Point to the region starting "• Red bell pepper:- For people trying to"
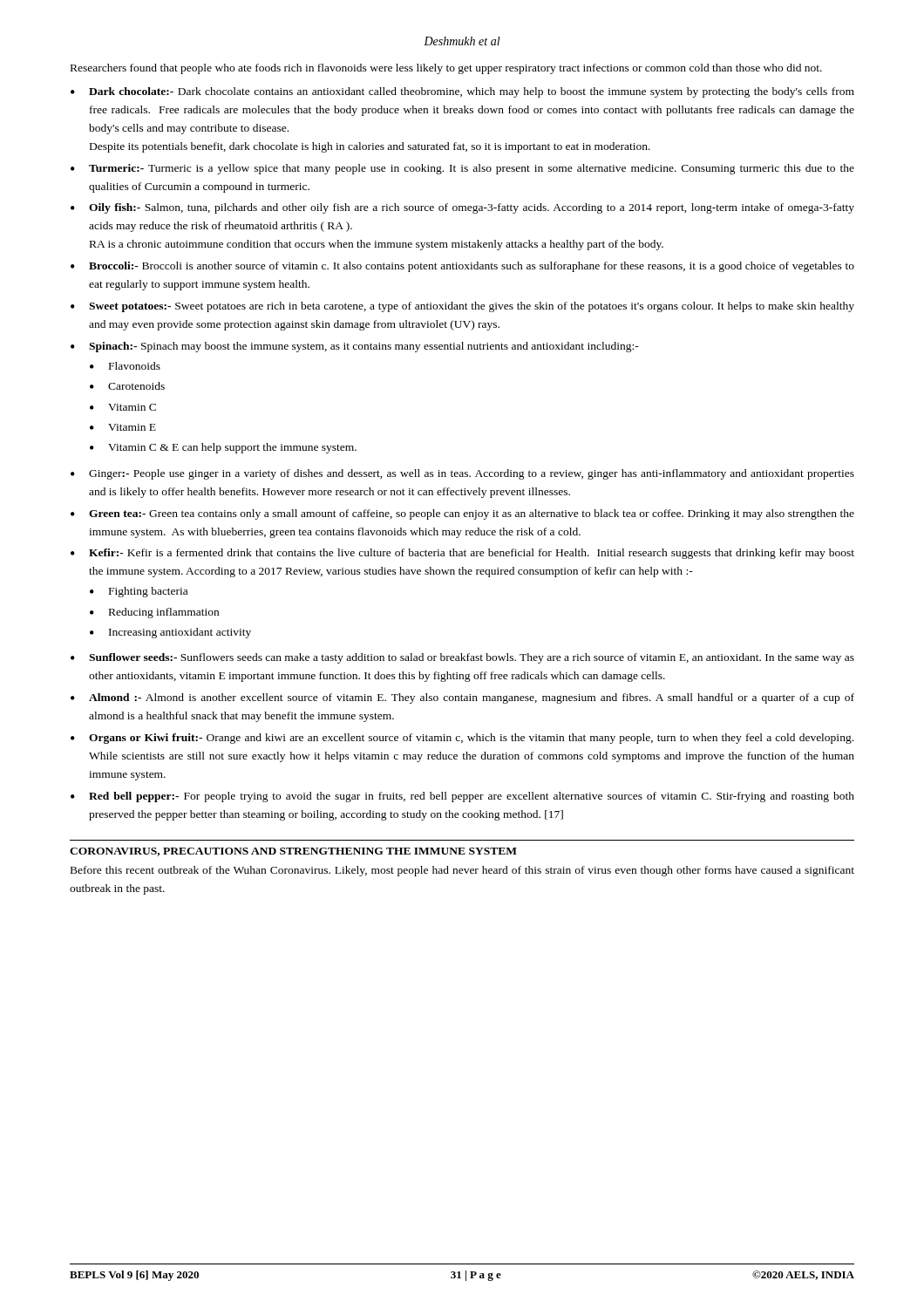Screen dimensions: 1308x924 pyautogui.click(x=462, y=806)
